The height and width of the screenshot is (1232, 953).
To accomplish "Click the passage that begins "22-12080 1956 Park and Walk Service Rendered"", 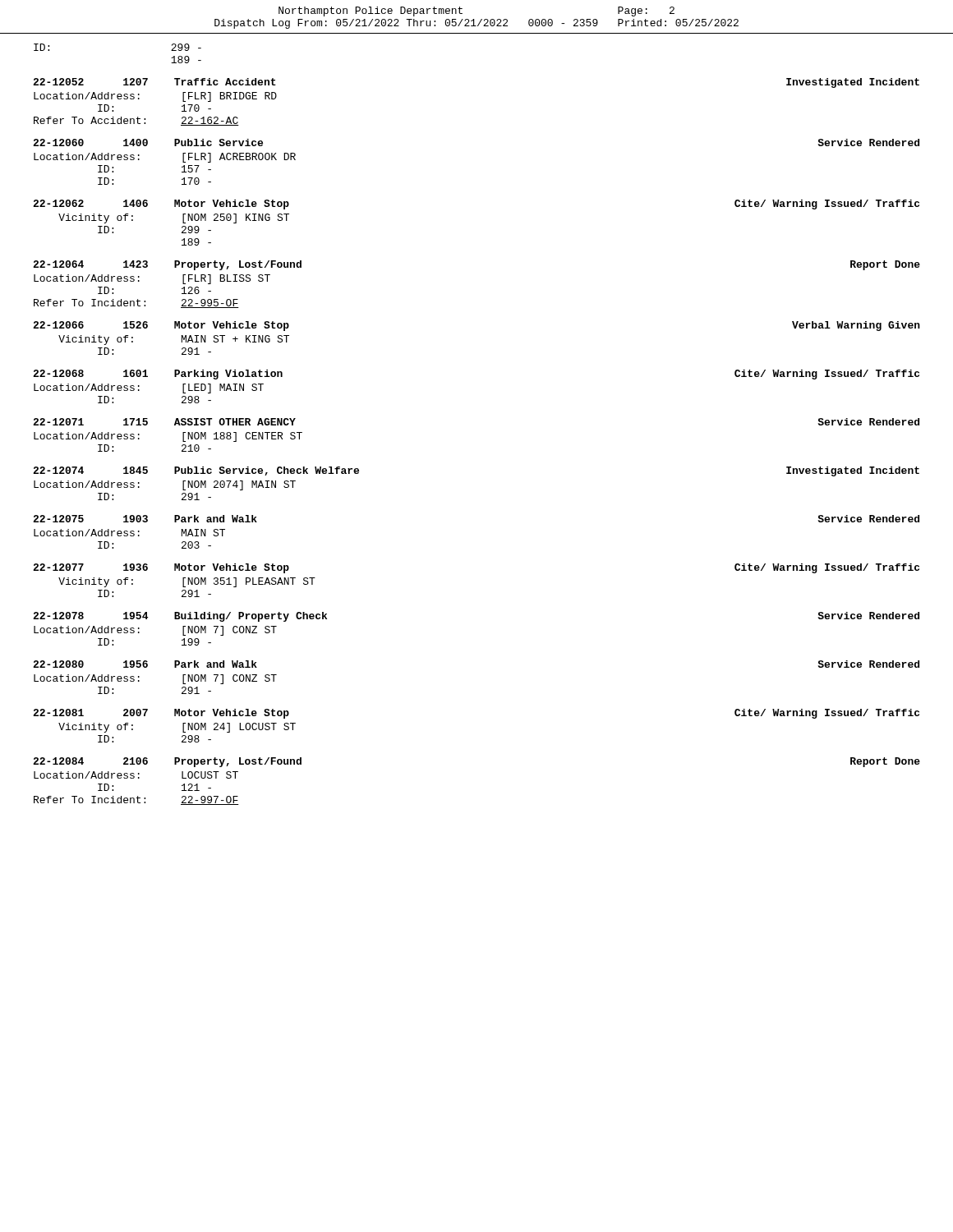I will point(55,664).
